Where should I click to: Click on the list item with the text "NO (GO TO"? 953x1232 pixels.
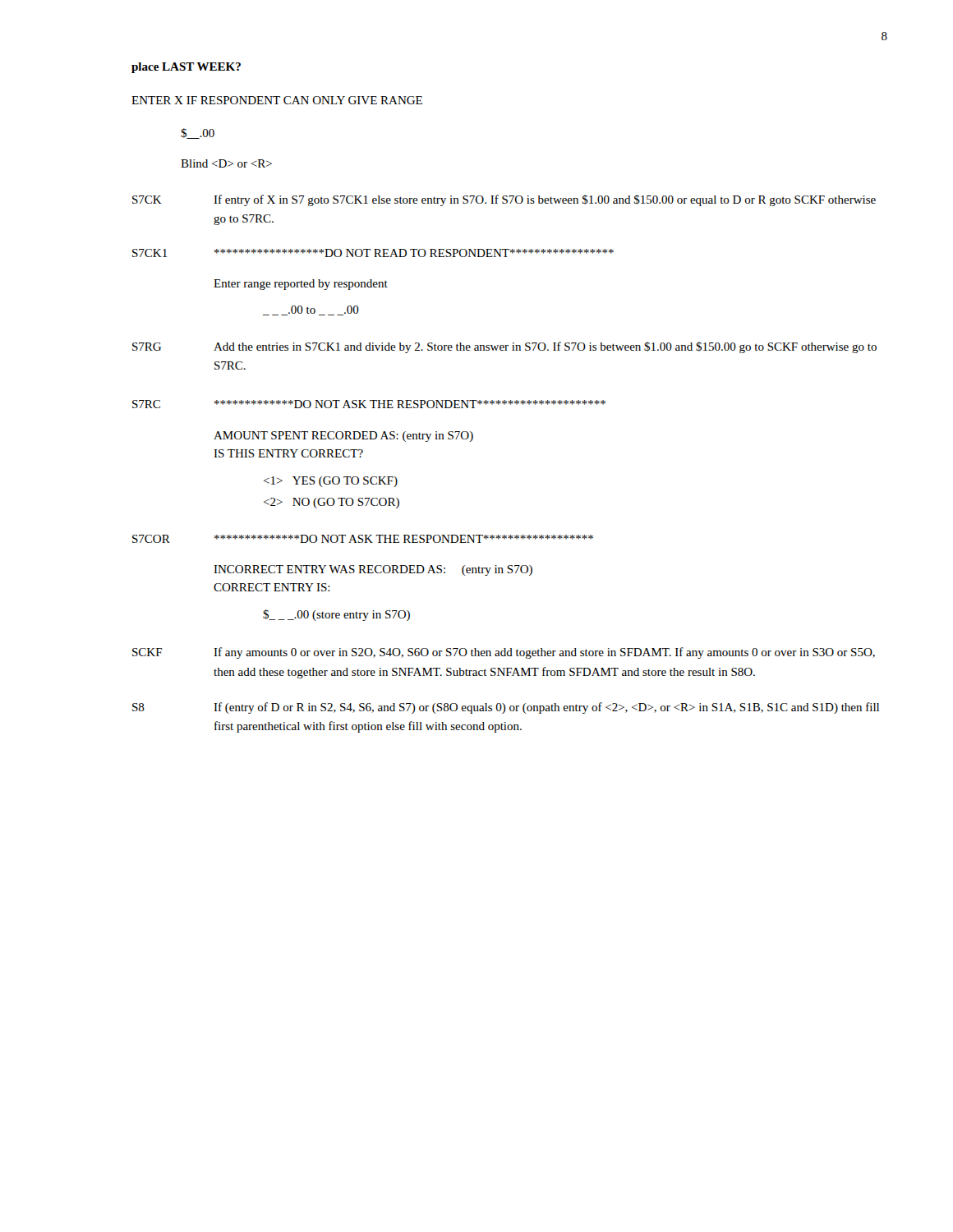point(331,502)
